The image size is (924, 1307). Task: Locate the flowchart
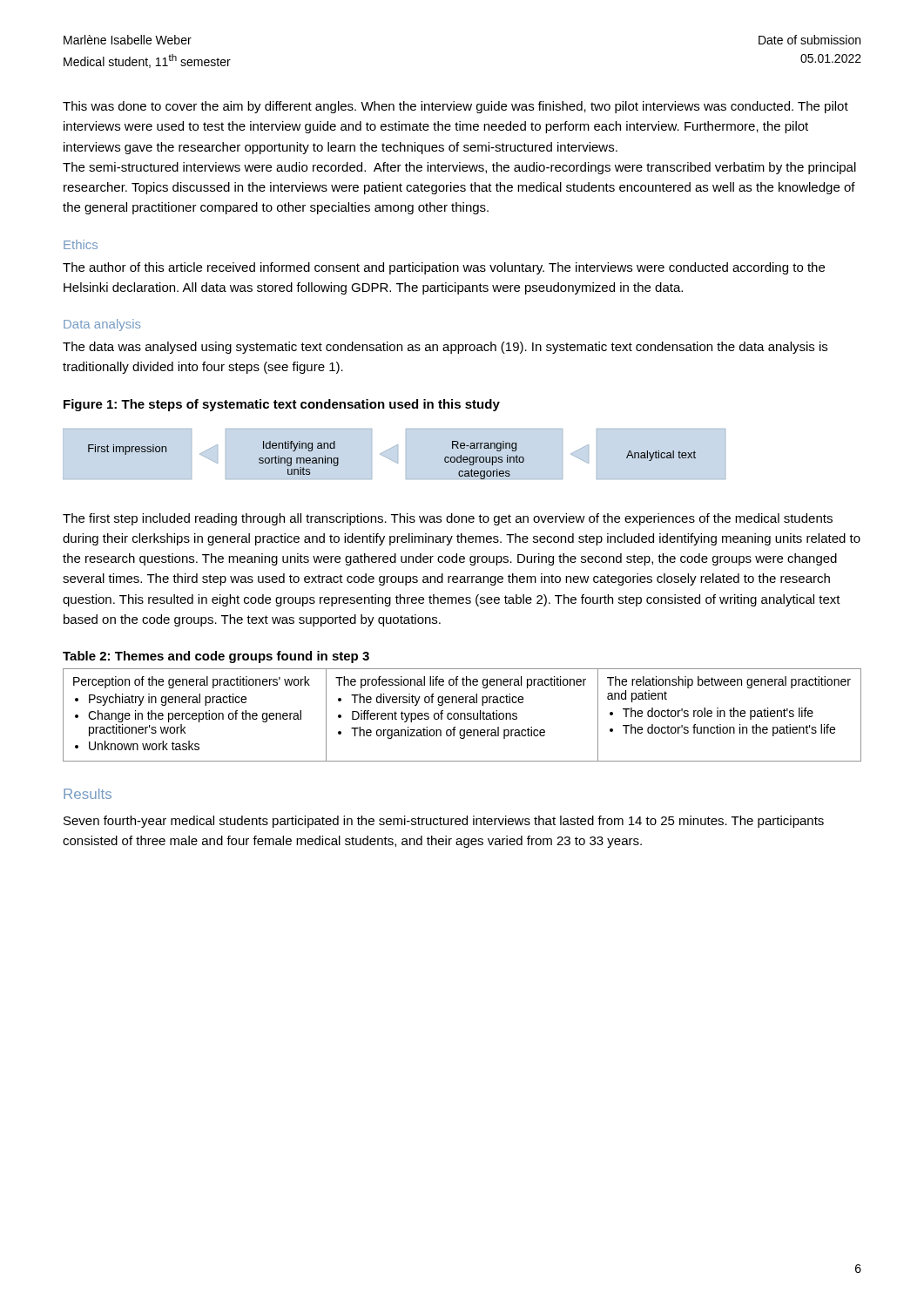462,456
